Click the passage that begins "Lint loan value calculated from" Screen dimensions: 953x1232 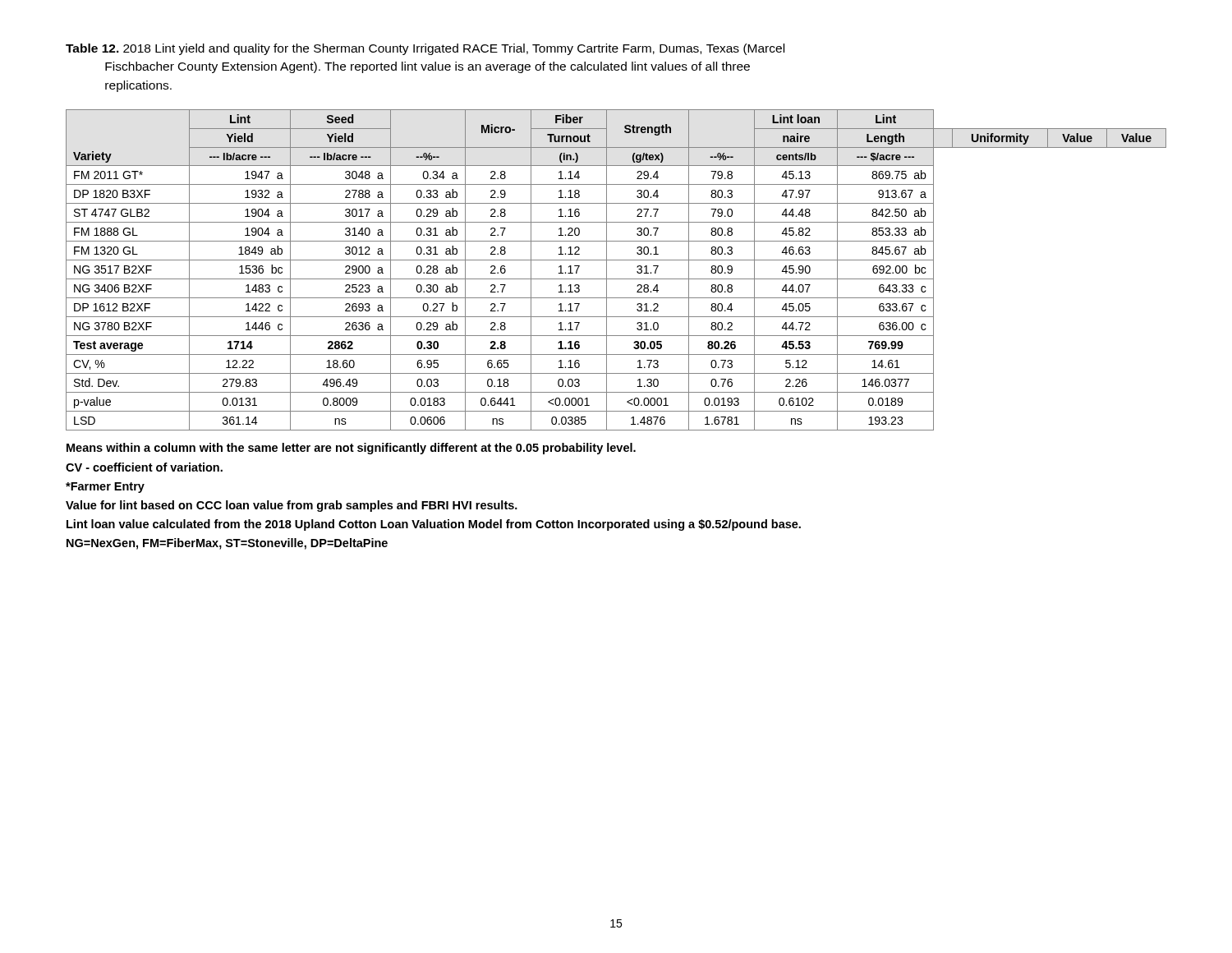point(434,534)
